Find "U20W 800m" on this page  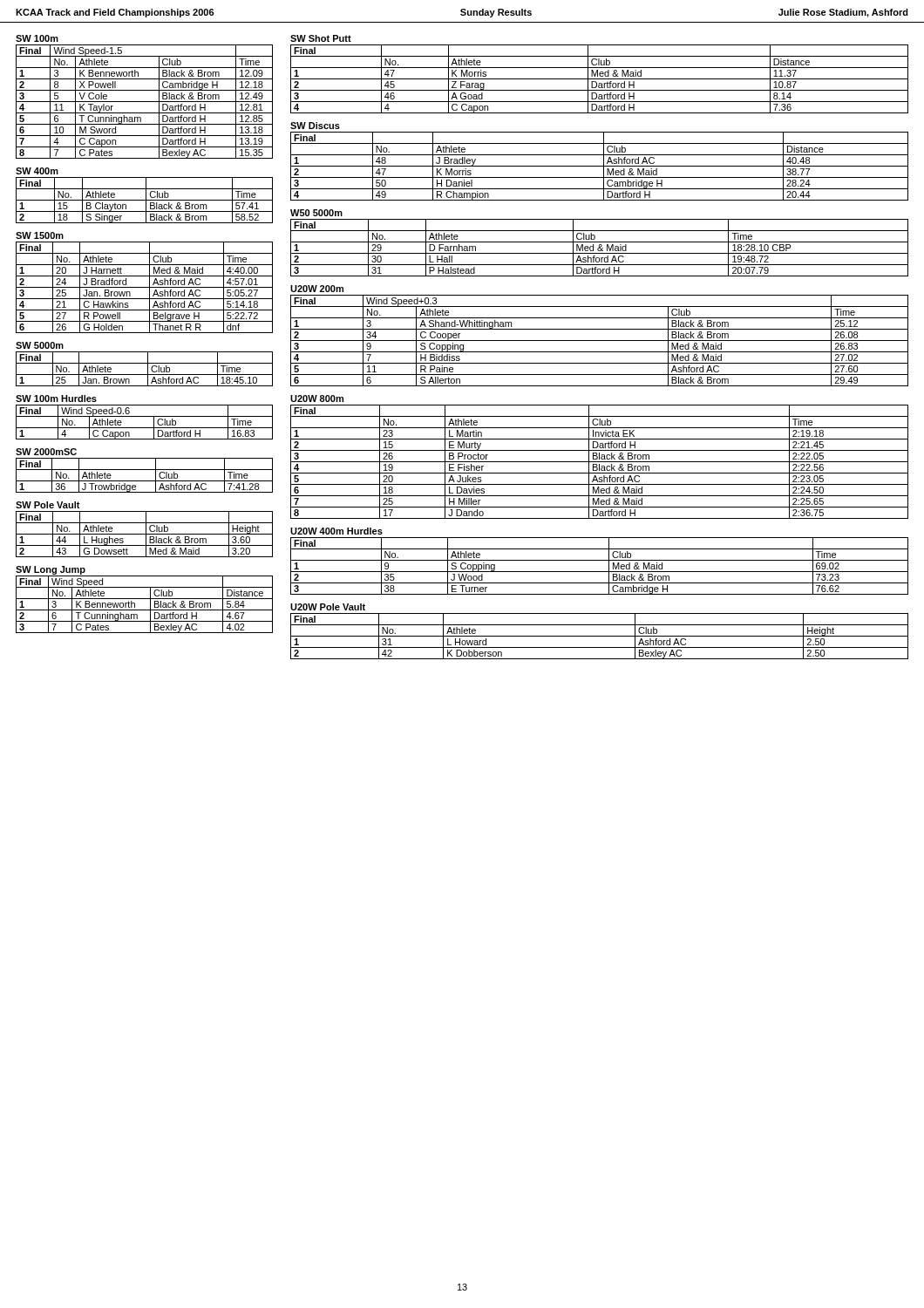pyautogui.click(x=317, y=399)
